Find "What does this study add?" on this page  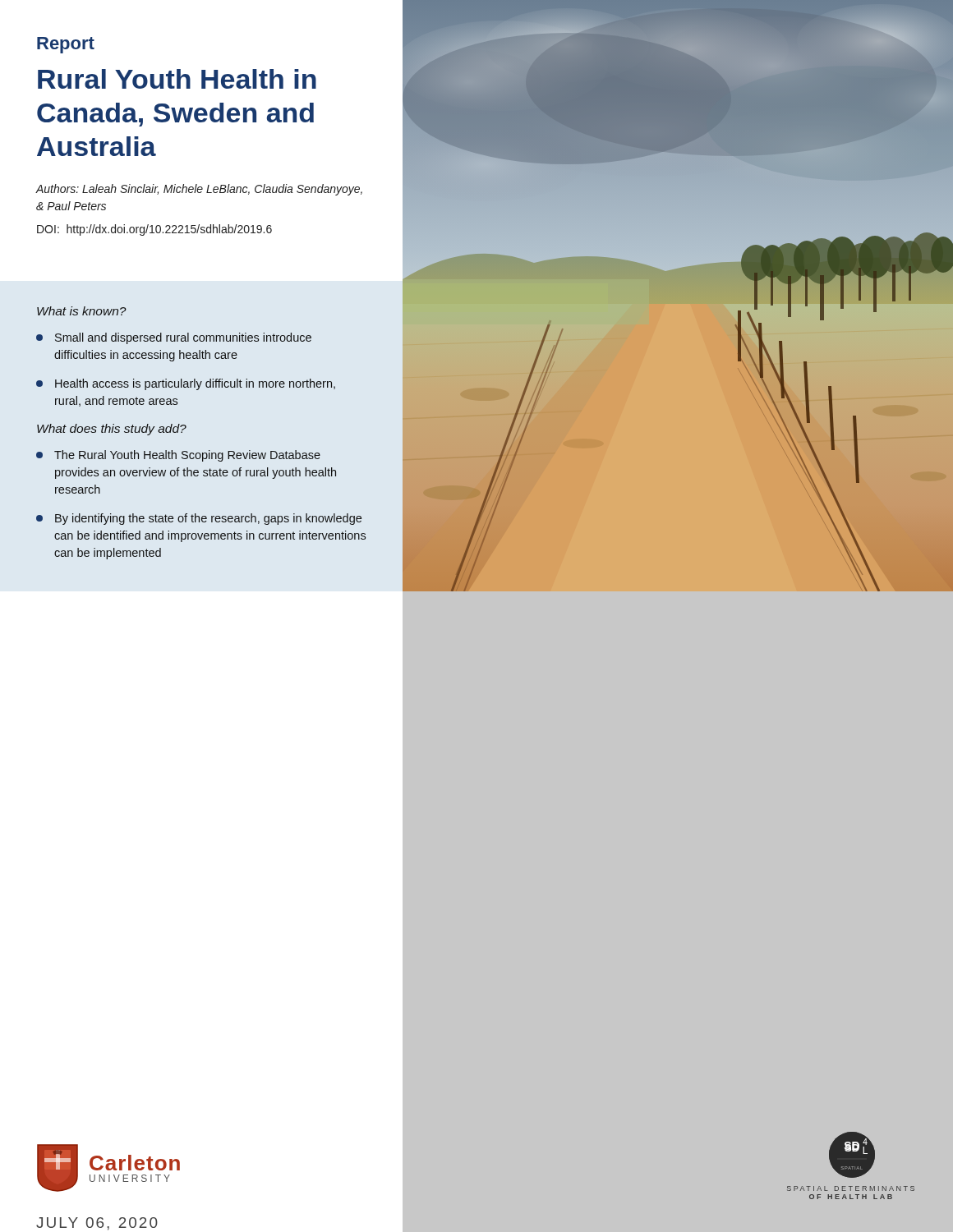point(111,428)
